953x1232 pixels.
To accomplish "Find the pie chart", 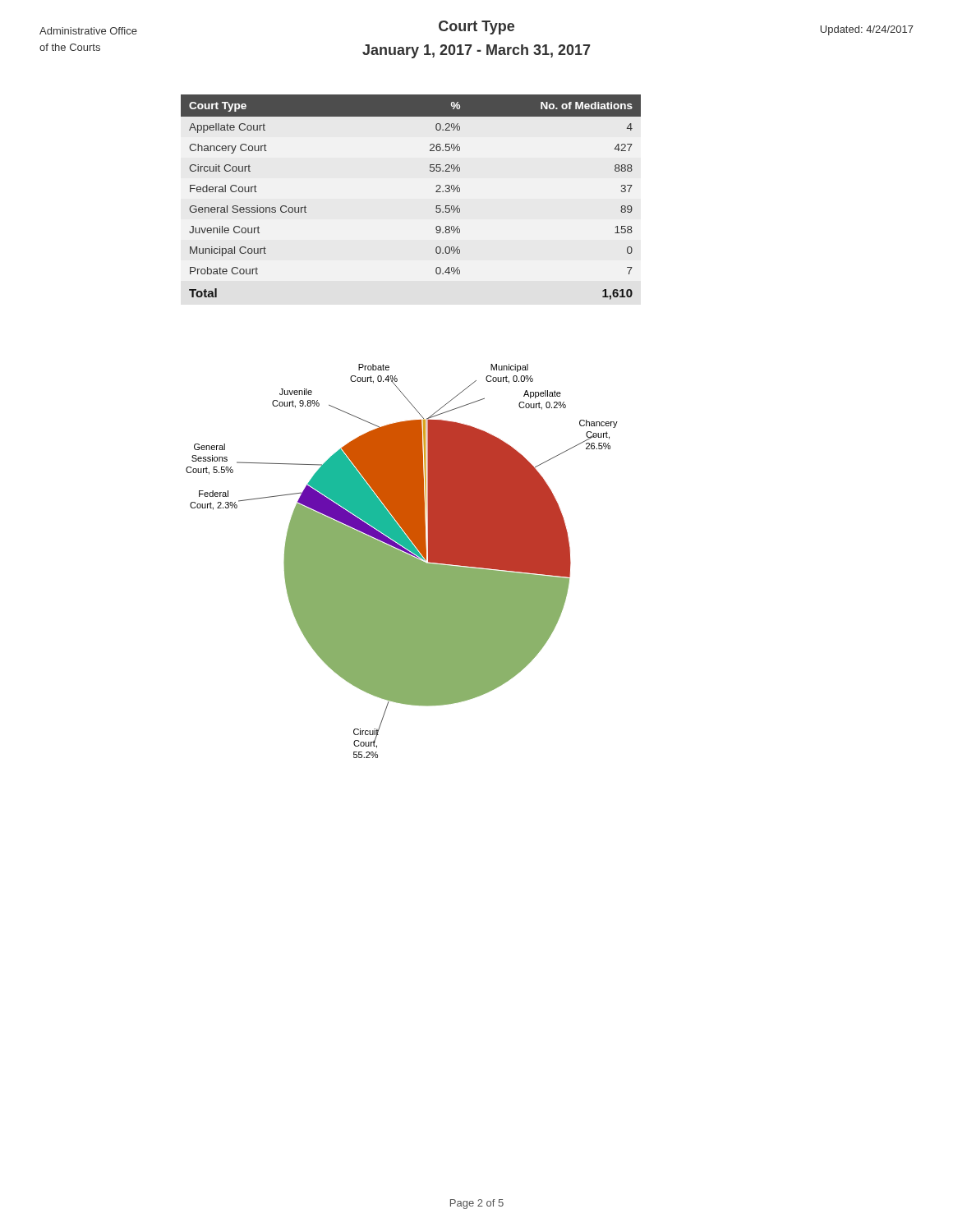I will [427, 554].
